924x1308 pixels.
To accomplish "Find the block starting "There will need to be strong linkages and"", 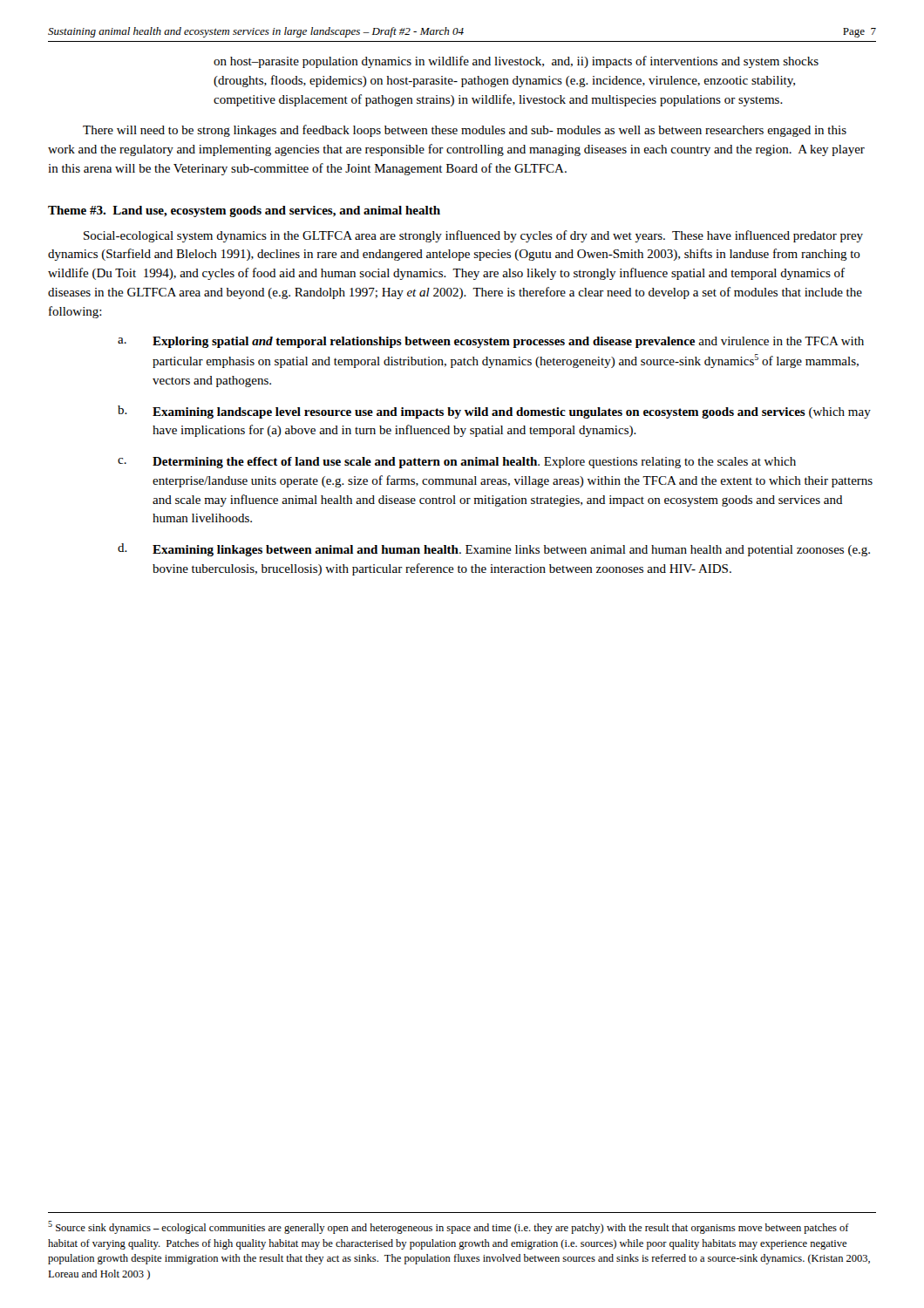I will pos(456,149).
